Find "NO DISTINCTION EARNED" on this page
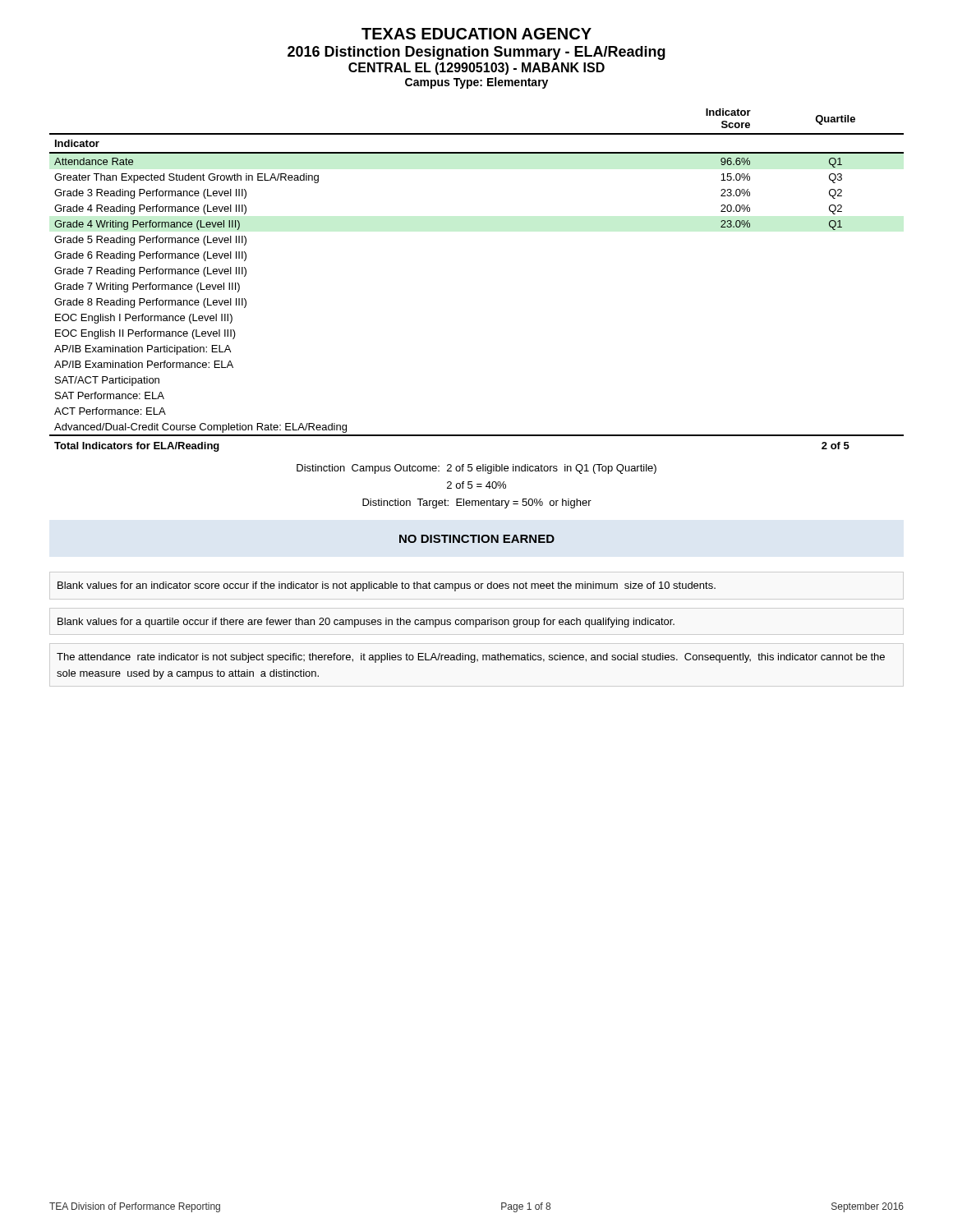This screenshot has width=953, height=1232. coord(476,538)
